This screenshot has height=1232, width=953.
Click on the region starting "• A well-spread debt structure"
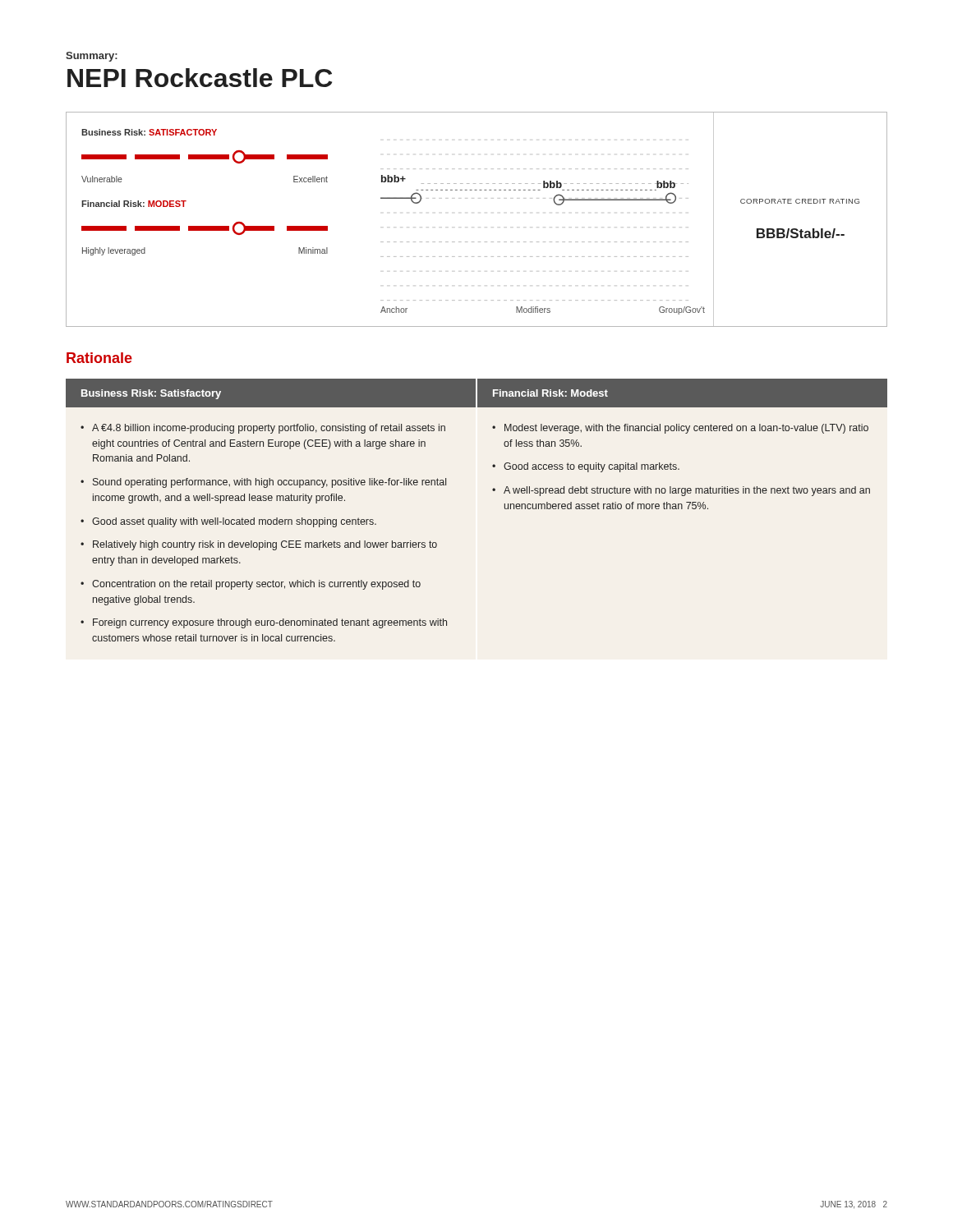681,497
